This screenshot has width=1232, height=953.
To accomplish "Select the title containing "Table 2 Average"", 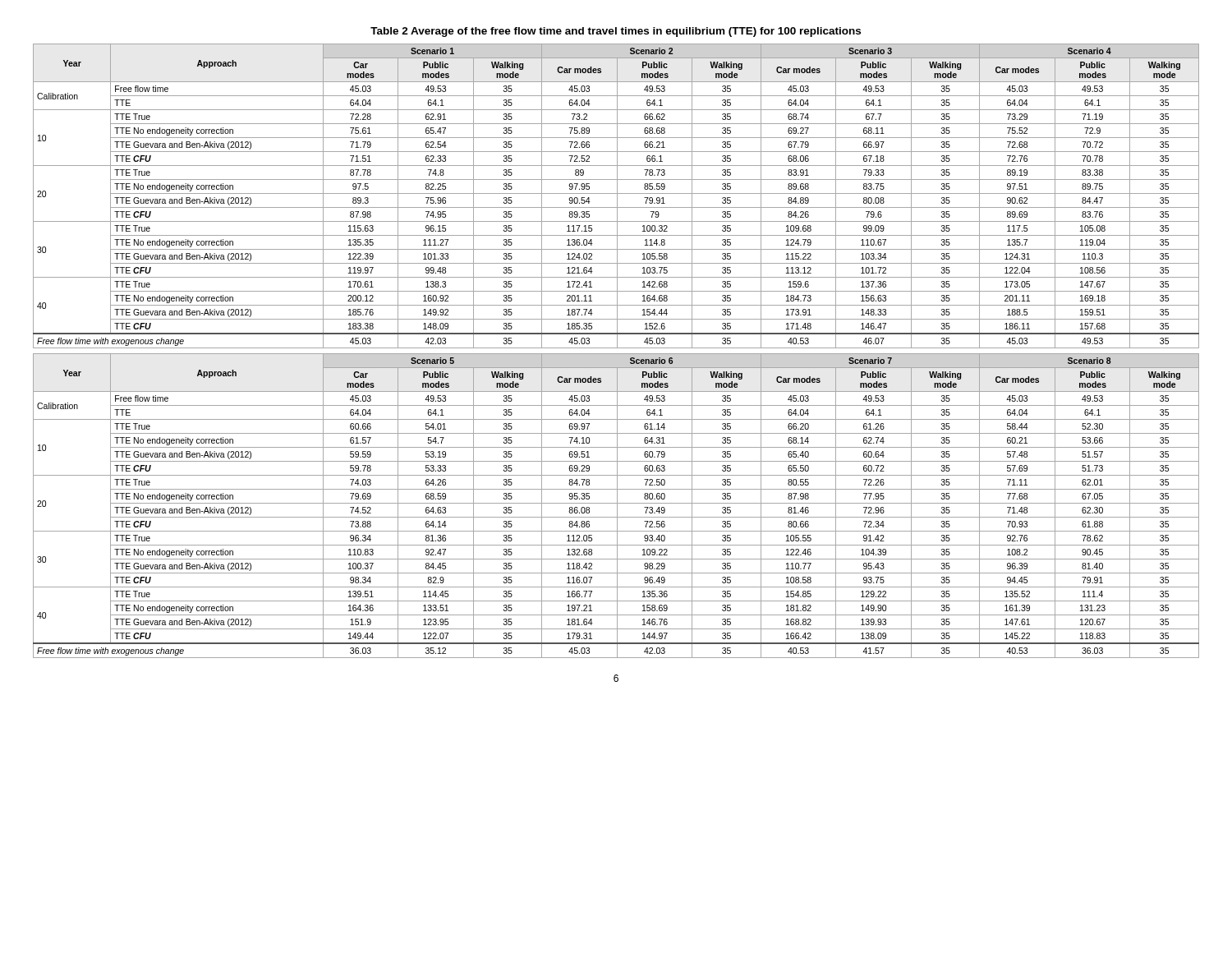I will [616, 31].
